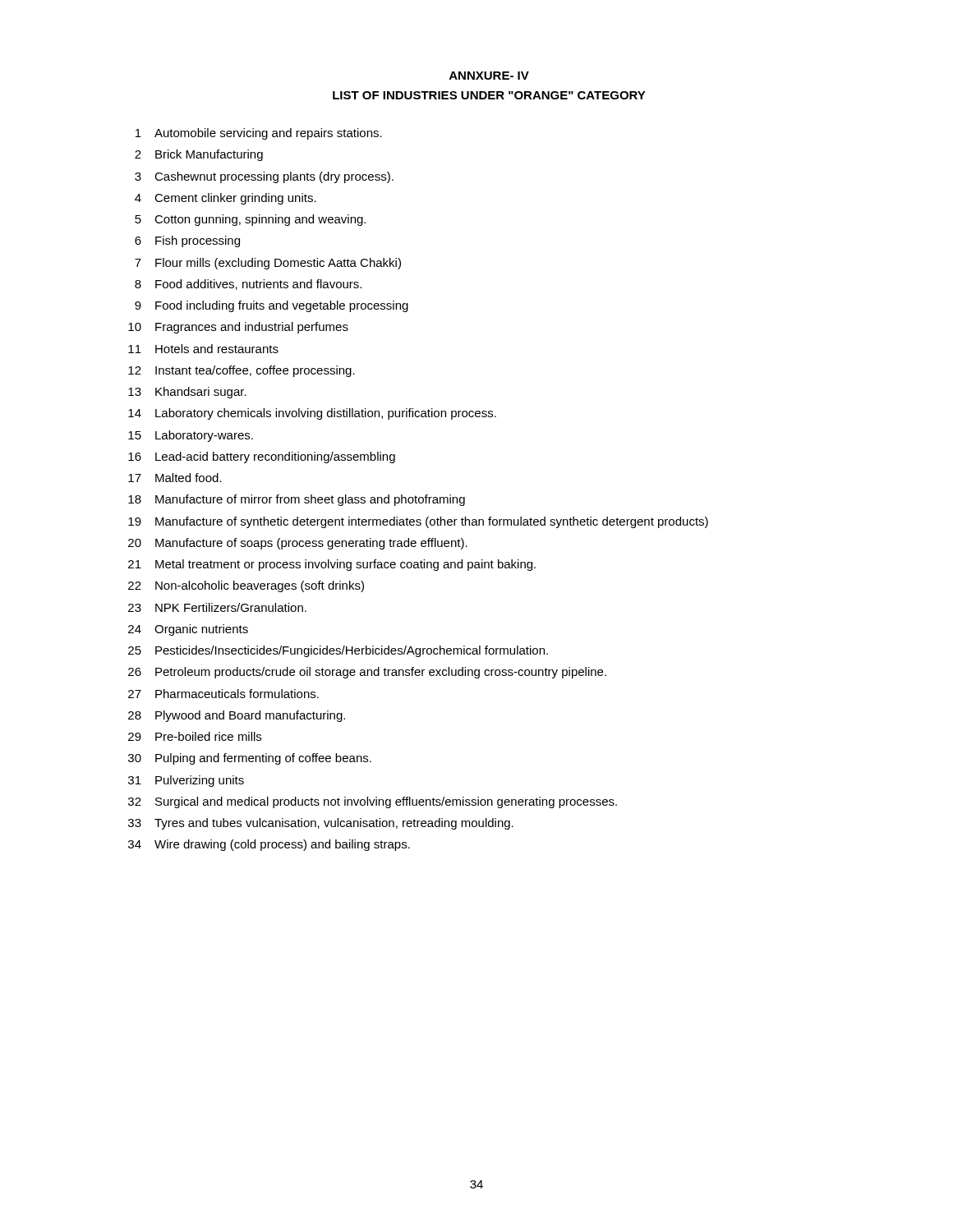The width and height of the screenshot is (953, 1232).
Task: Locate the list item that says "10 Fragrances and"
Action: coord(238,328)
